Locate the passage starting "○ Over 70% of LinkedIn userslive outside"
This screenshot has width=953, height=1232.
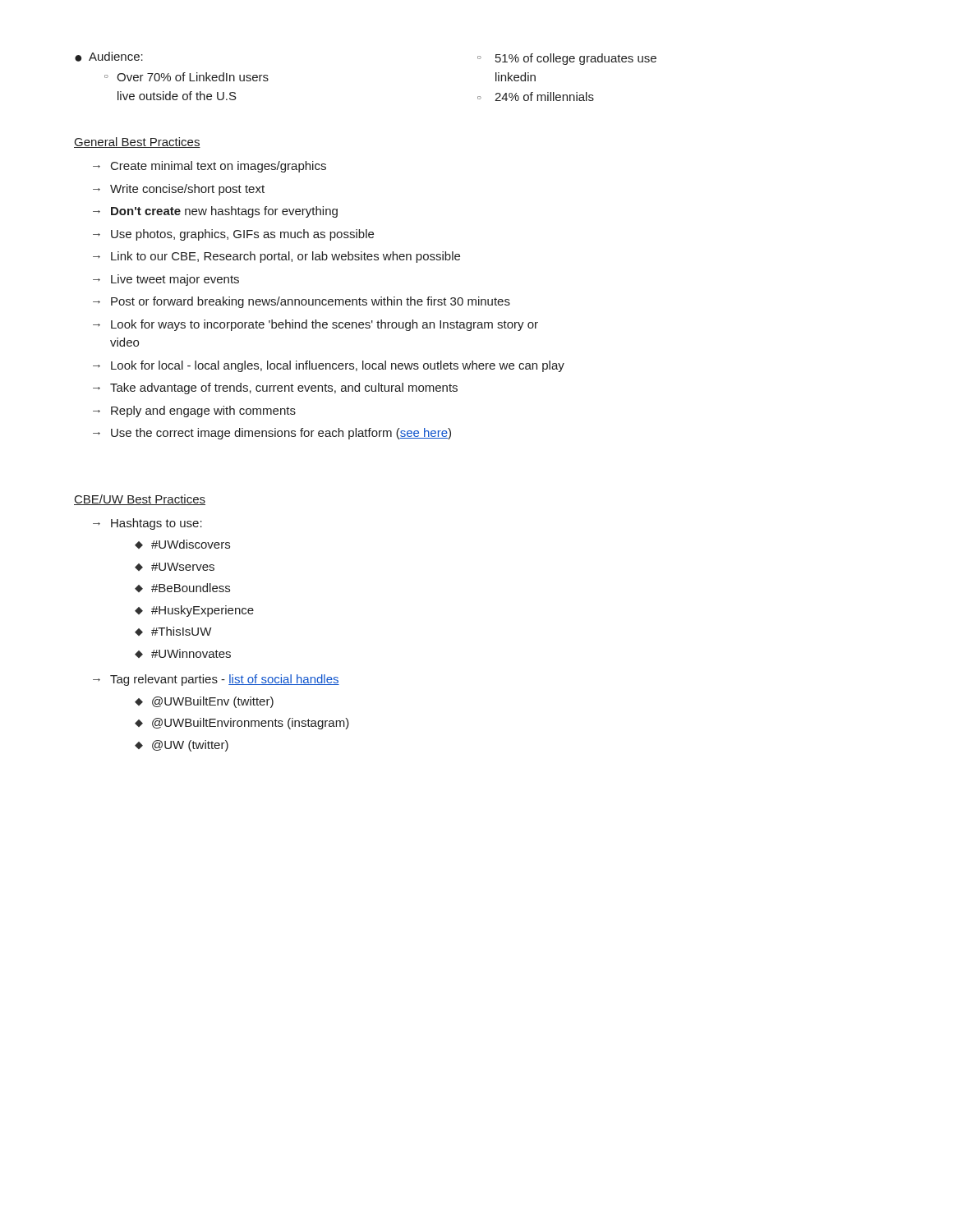(186, 87)
